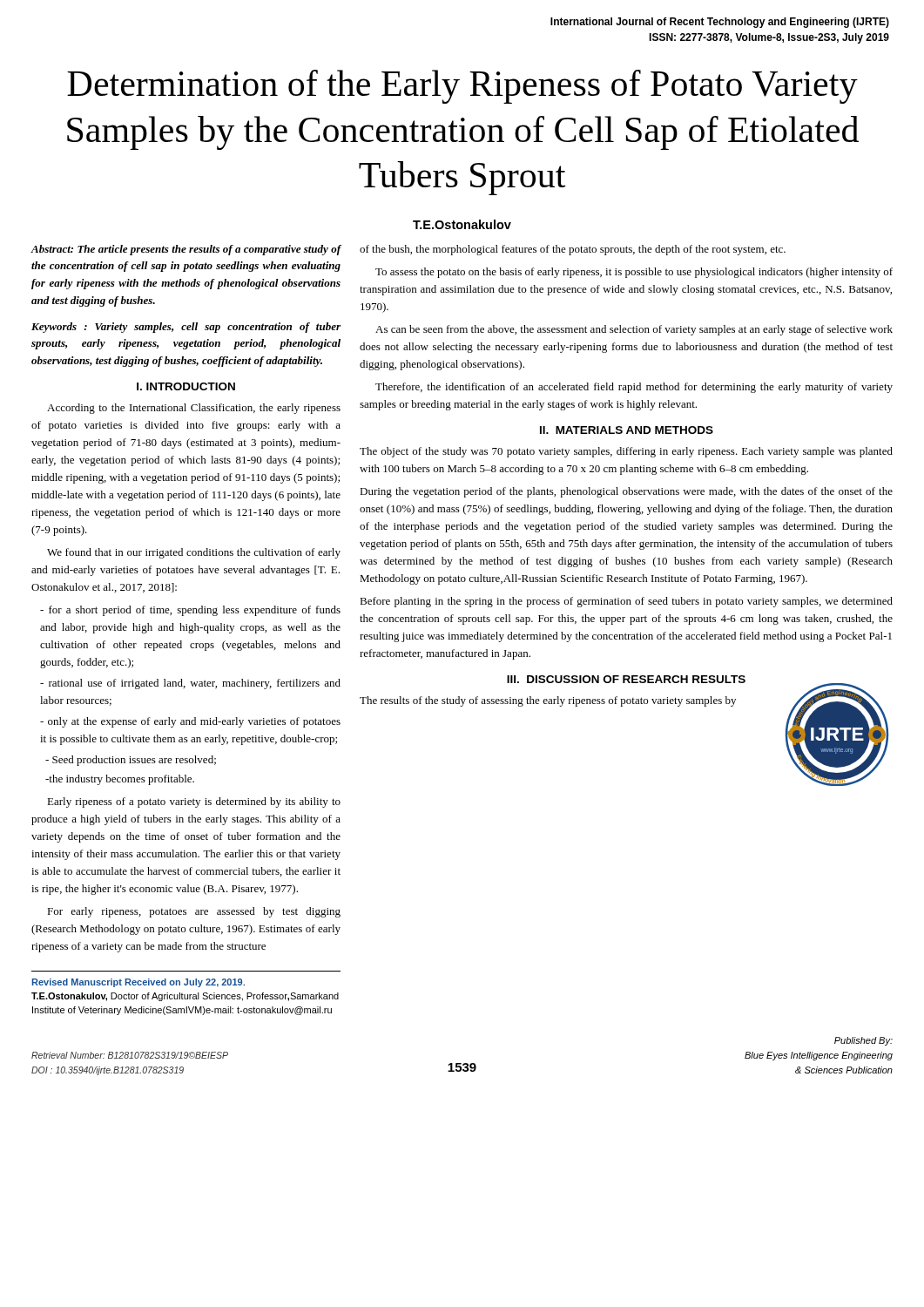This screenshot has height=1307, width=924.
Task: Find the text block with the text "We found that"
Action: coord(186,569)
